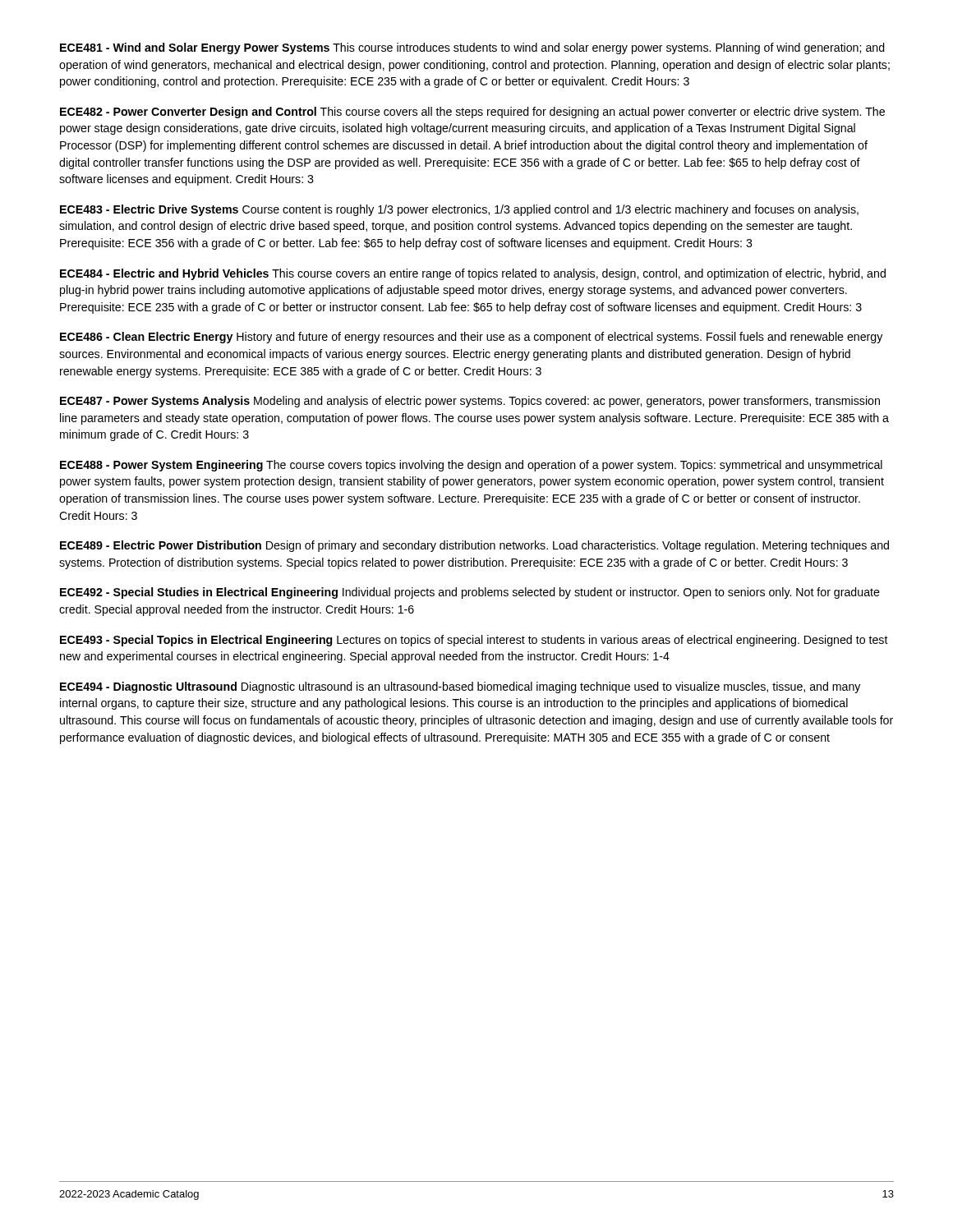Image resolution: width=953 pixels, height=1232 pixels.
Task: Point to the block starting "ECE482 - Power Converter Design and"
Action: [x=476, y=146]
